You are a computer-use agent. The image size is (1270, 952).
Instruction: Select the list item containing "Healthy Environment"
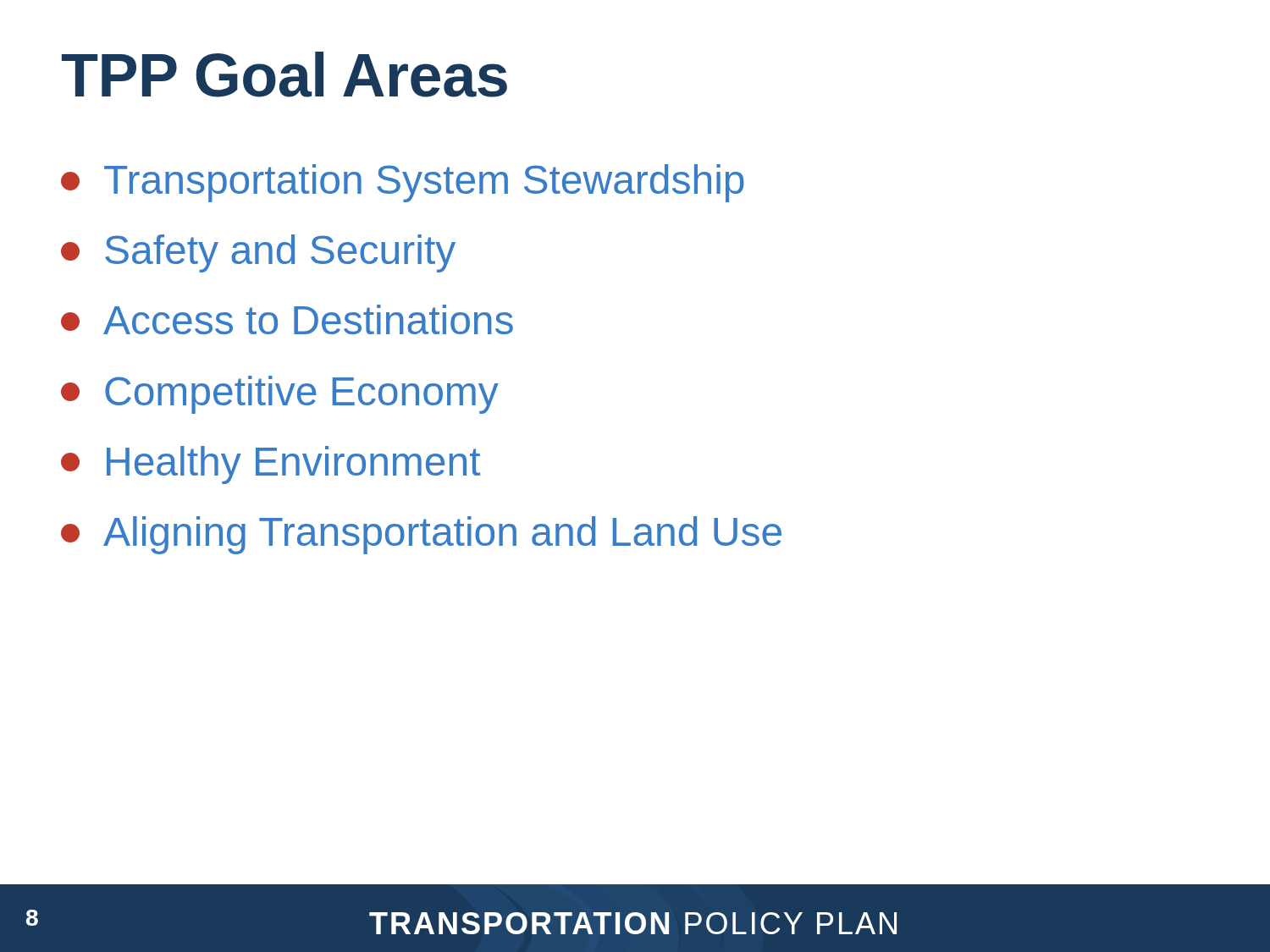click(x=271, y=461)
